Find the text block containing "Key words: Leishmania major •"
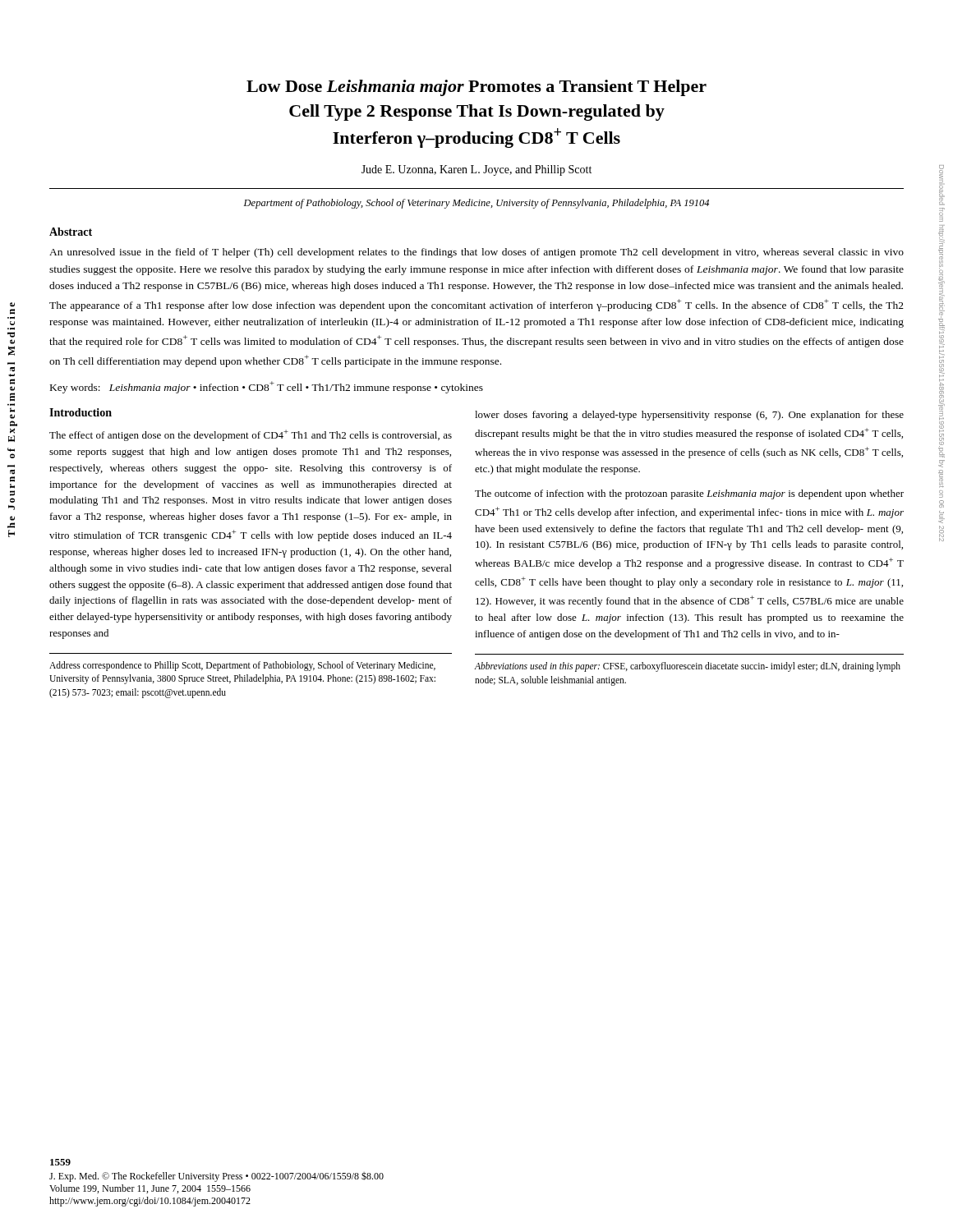The image size is (953, 1232). (266, 385)
